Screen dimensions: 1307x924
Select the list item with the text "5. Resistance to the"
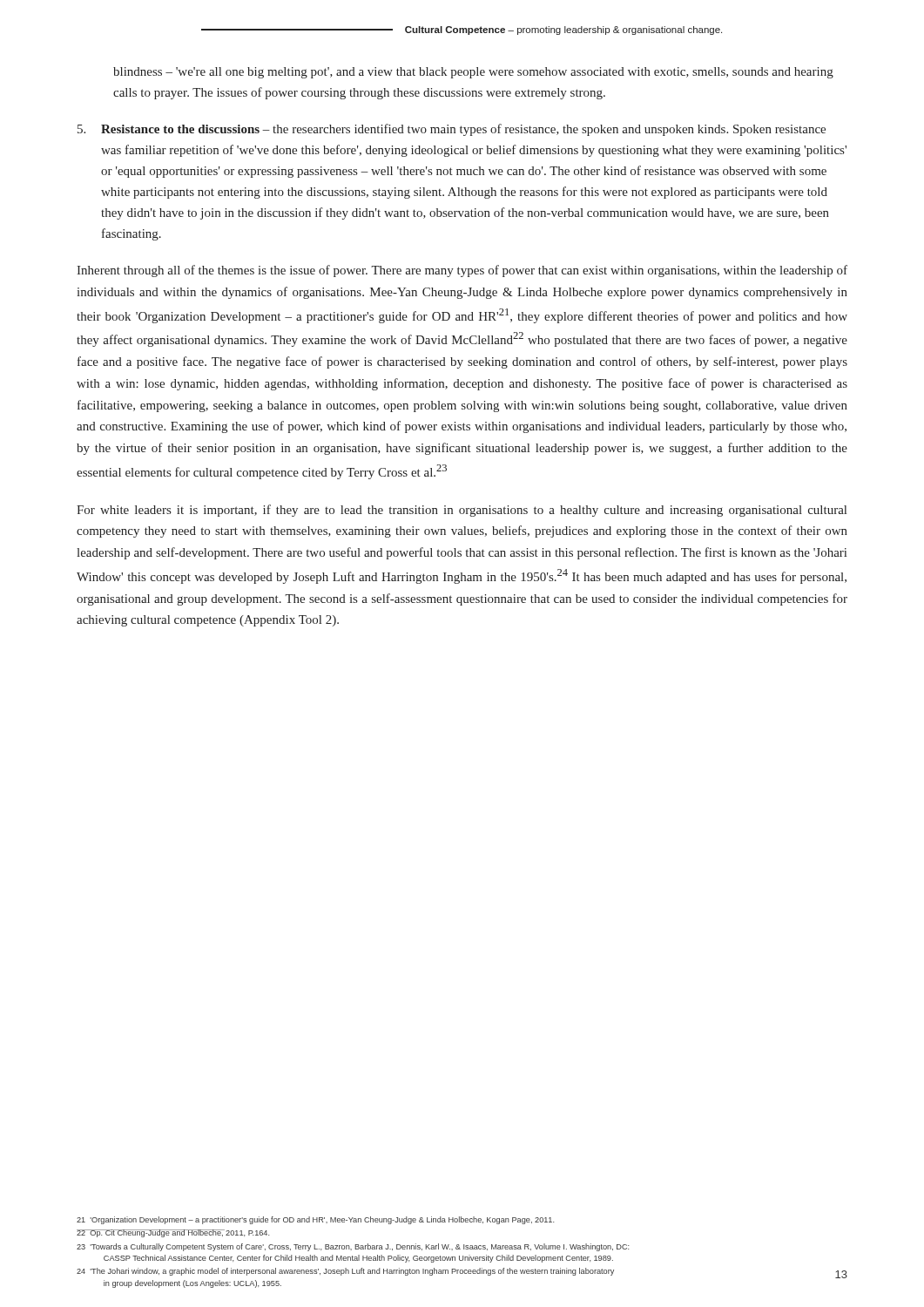pyautogui.click(x=462, y=181)
